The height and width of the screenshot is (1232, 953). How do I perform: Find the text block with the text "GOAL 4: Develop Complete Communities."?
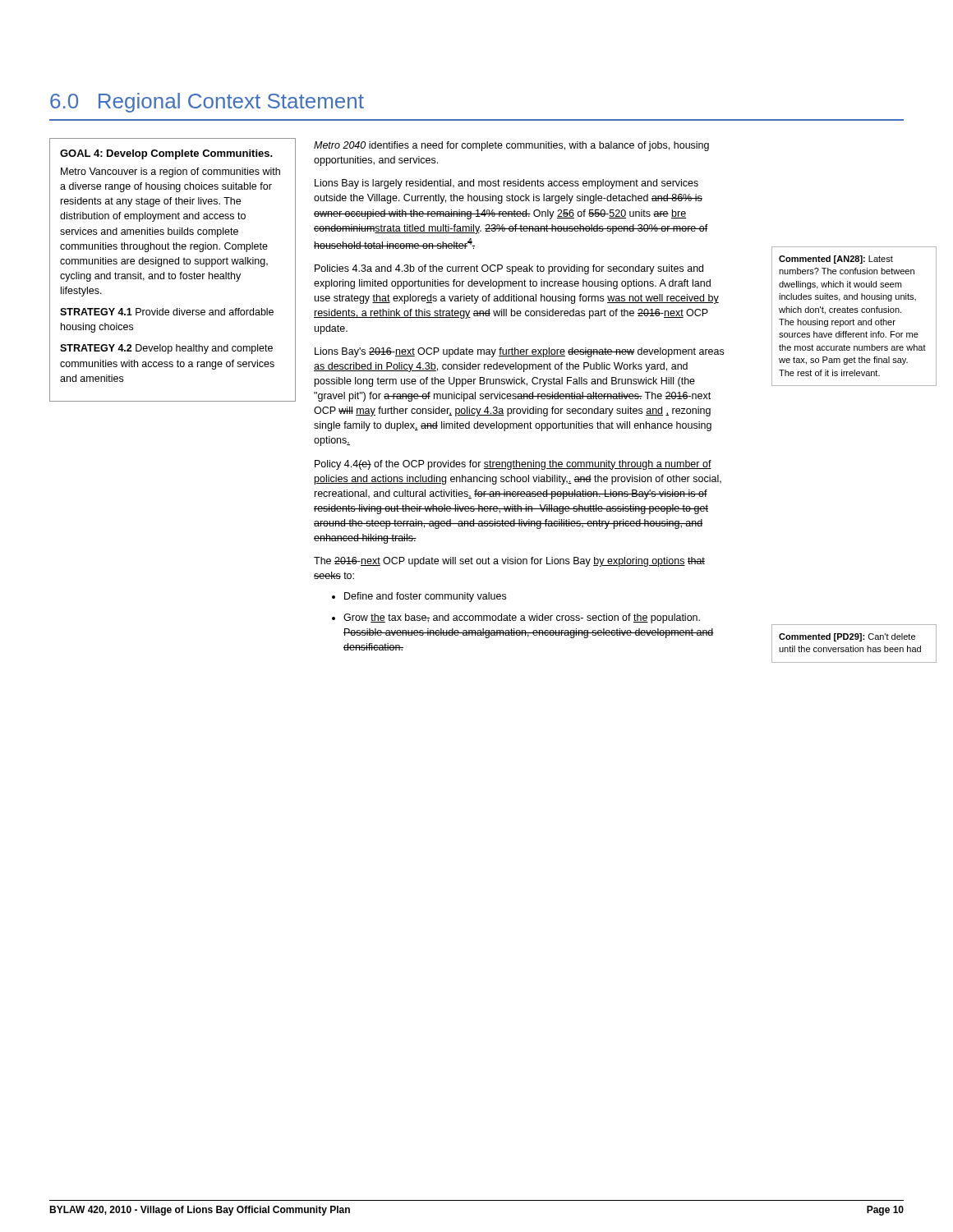[x=172, y=266]
